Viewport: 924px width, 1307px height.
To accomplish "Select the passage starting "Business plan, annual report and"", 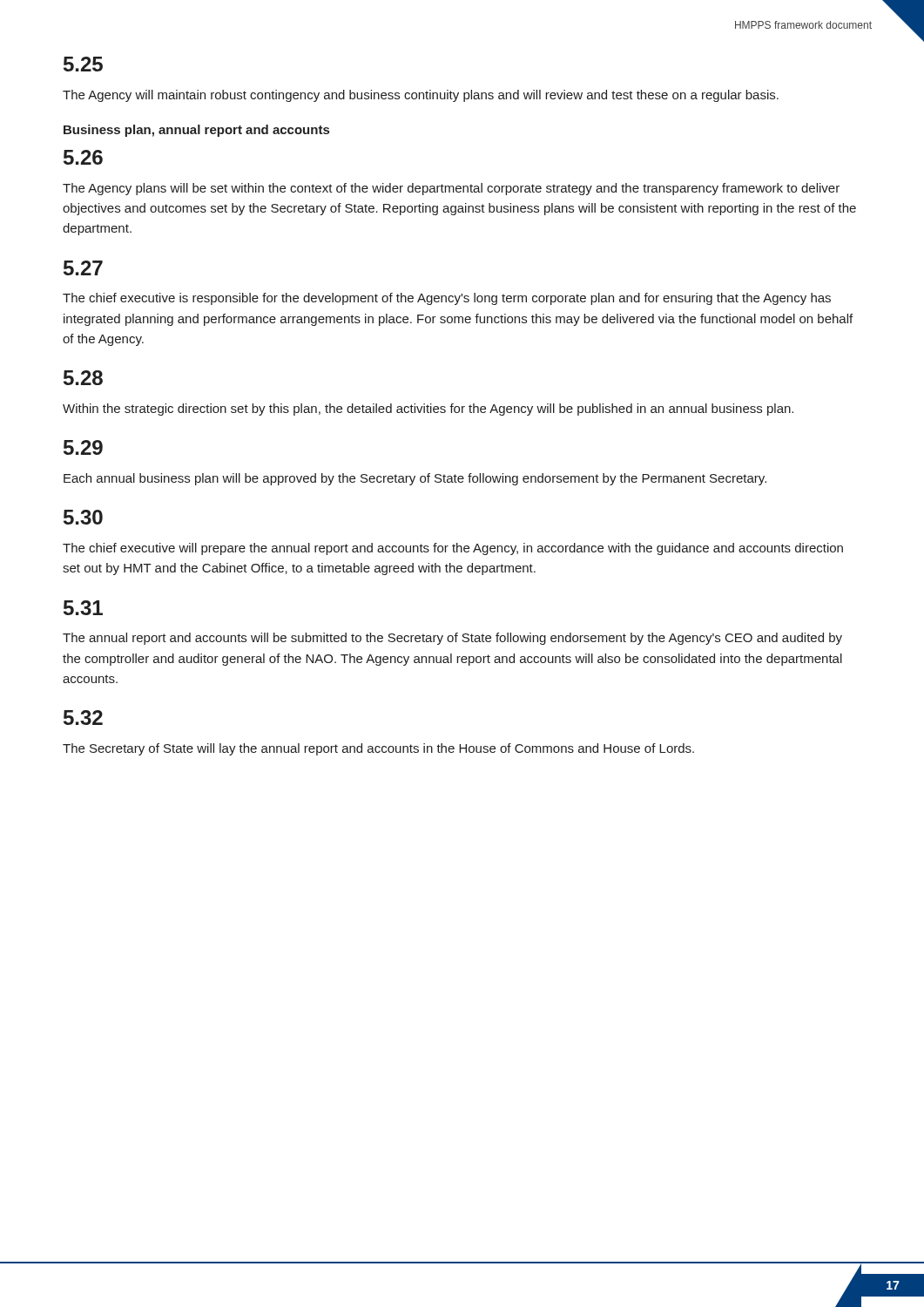I will (196, 131).
